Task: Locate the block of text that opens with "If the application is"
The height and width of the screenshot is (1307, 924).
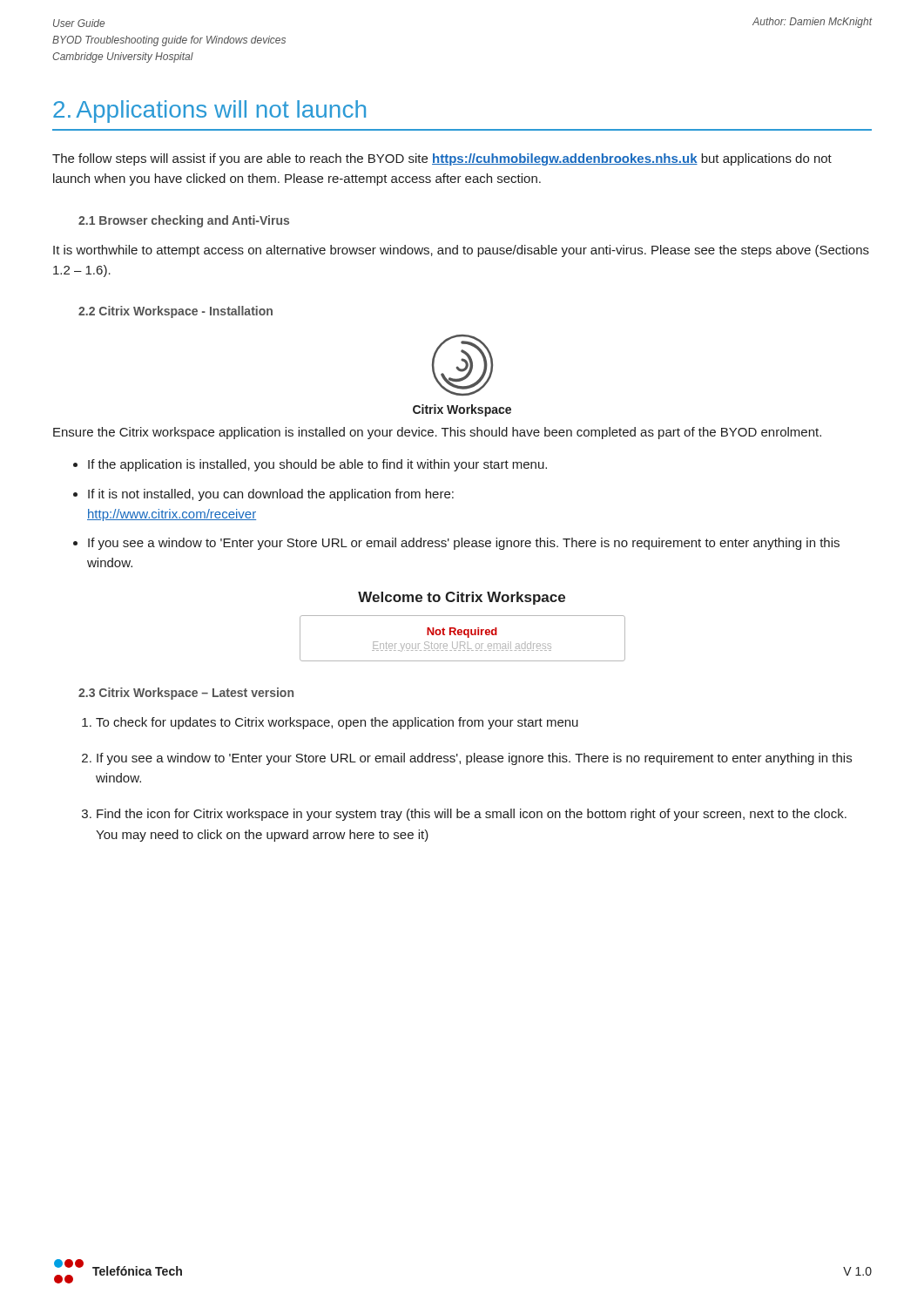Action: (x=318, y=464)
